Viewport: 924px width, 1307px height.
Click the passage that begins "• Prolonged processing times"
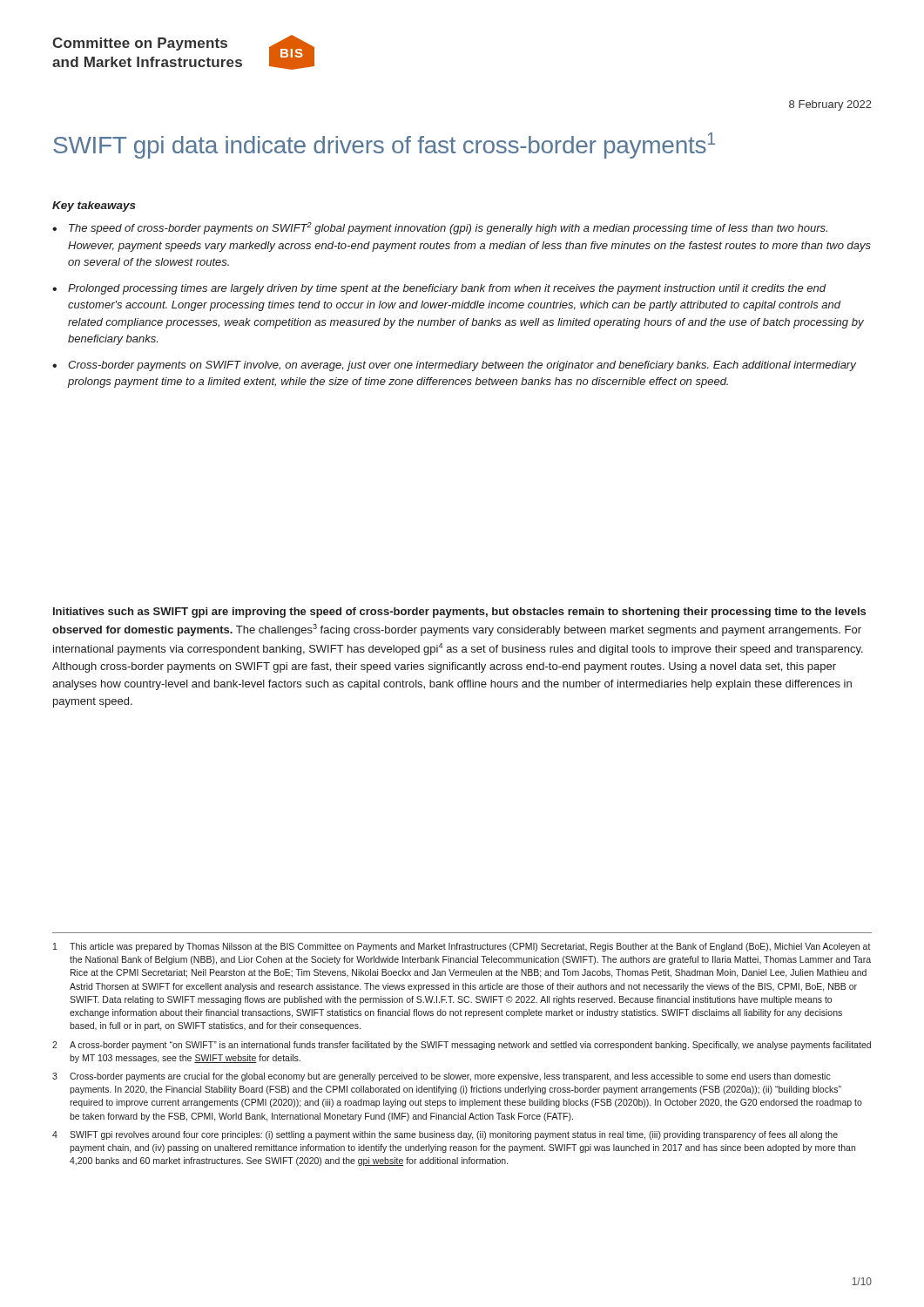click(x=462, y=314)
